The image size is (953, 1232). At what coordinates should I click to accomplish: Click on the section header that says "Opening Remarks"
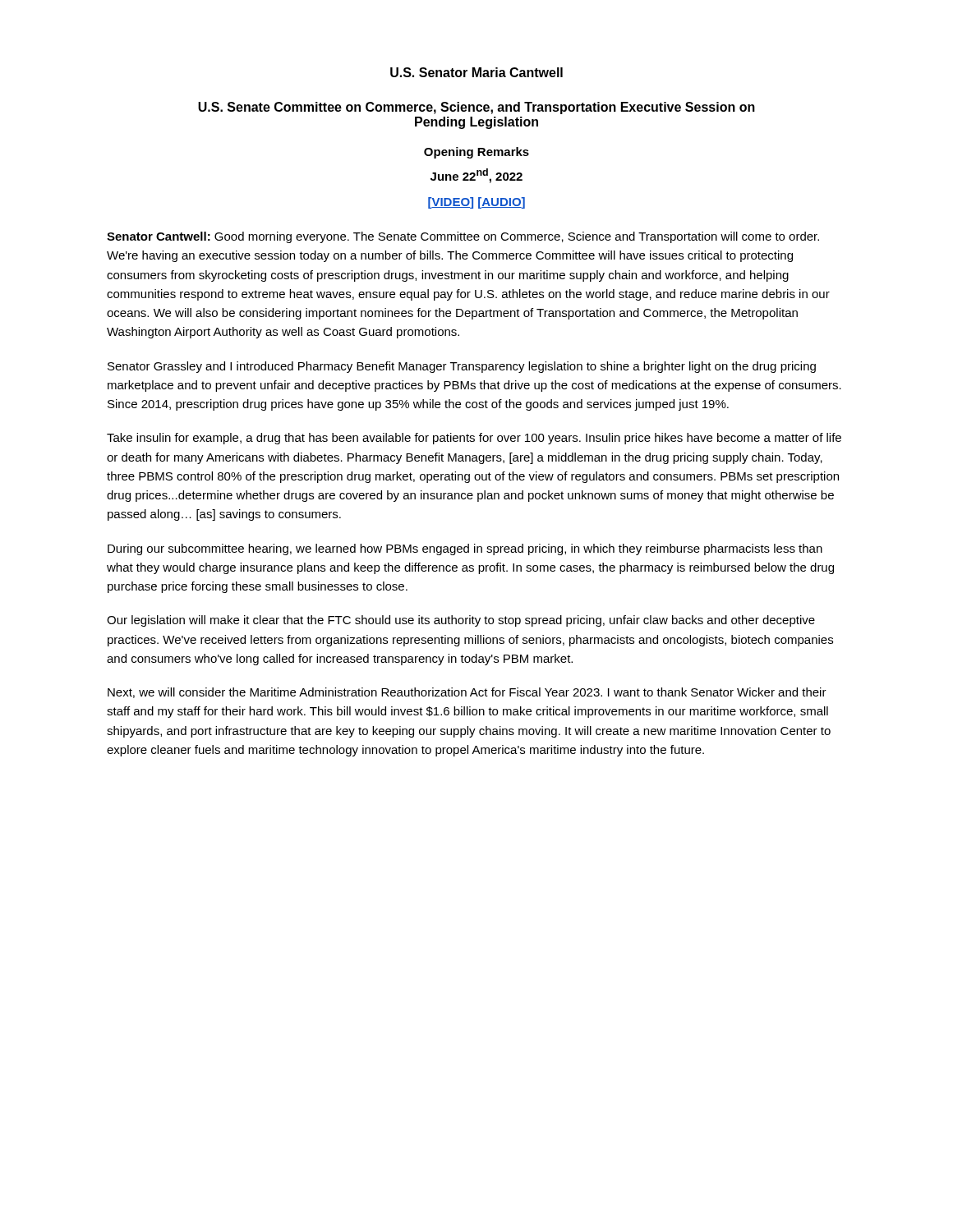coord(476,152)
